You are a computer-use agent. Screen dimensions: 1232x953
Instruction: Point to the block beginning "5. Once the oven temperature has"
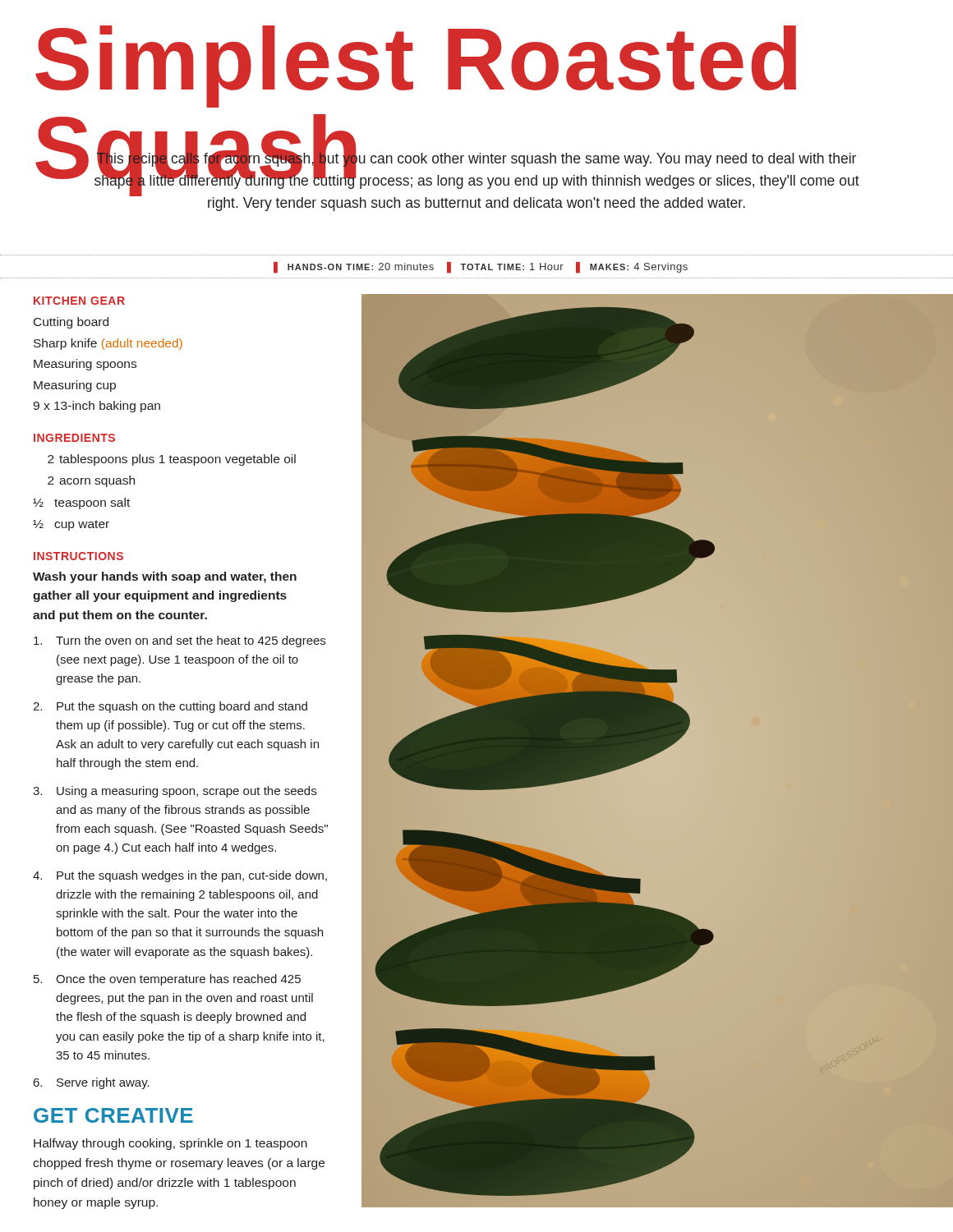coord(181,1017)
